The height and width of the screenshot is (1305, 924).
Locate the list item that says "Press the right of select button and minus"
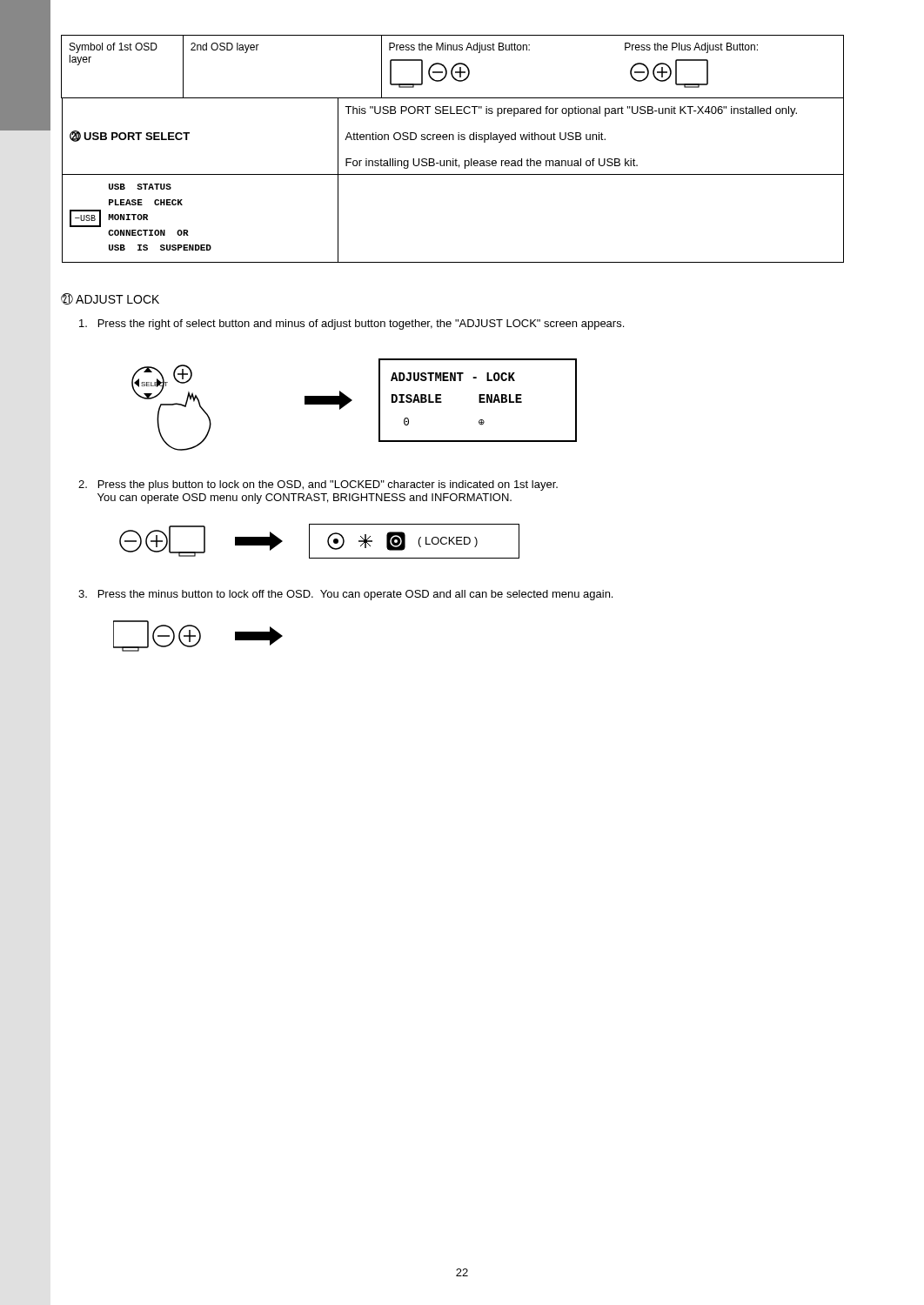[352, 323]
